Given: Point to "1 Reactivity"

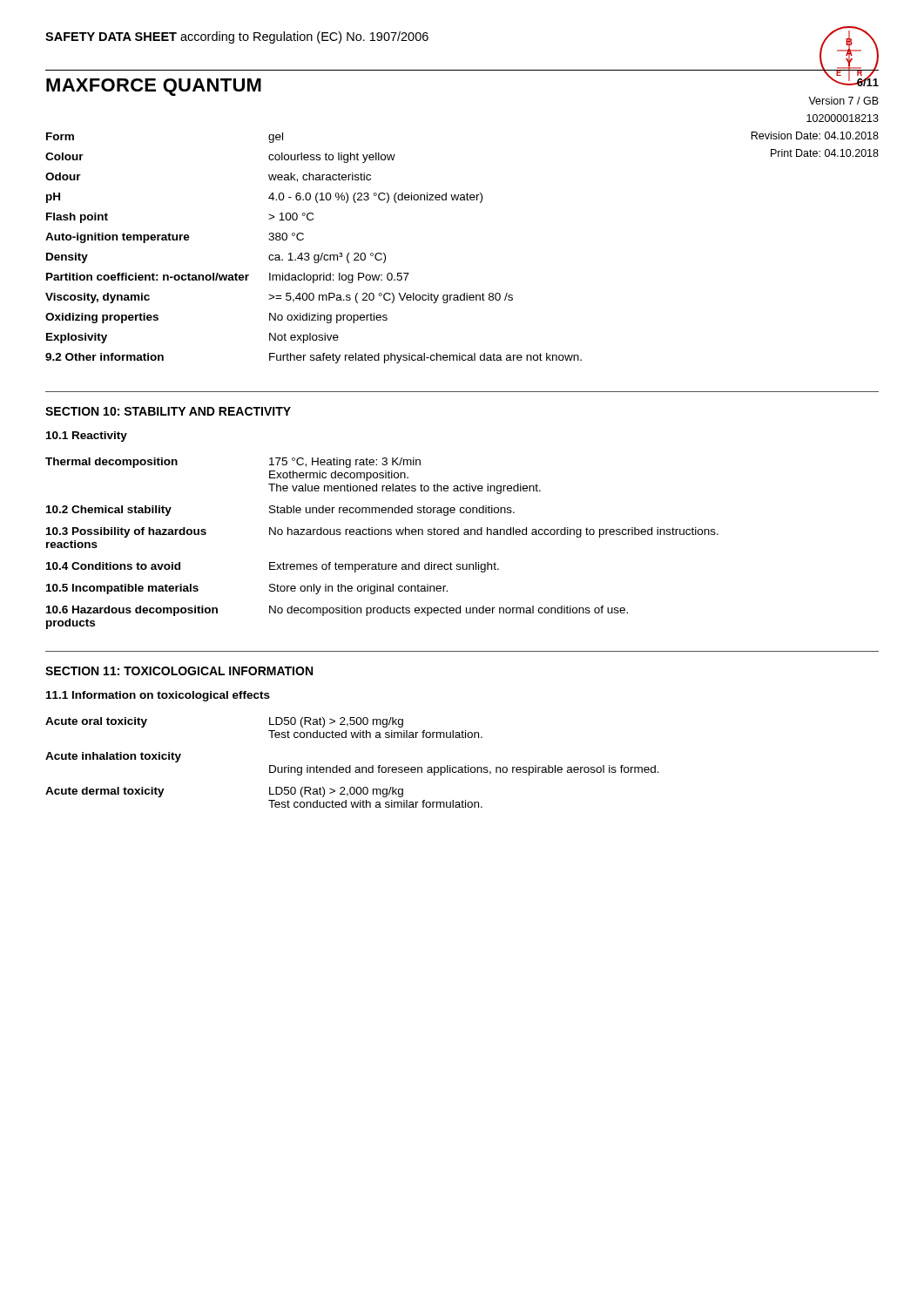Looking at the screenshot, I should coord(86,435).
